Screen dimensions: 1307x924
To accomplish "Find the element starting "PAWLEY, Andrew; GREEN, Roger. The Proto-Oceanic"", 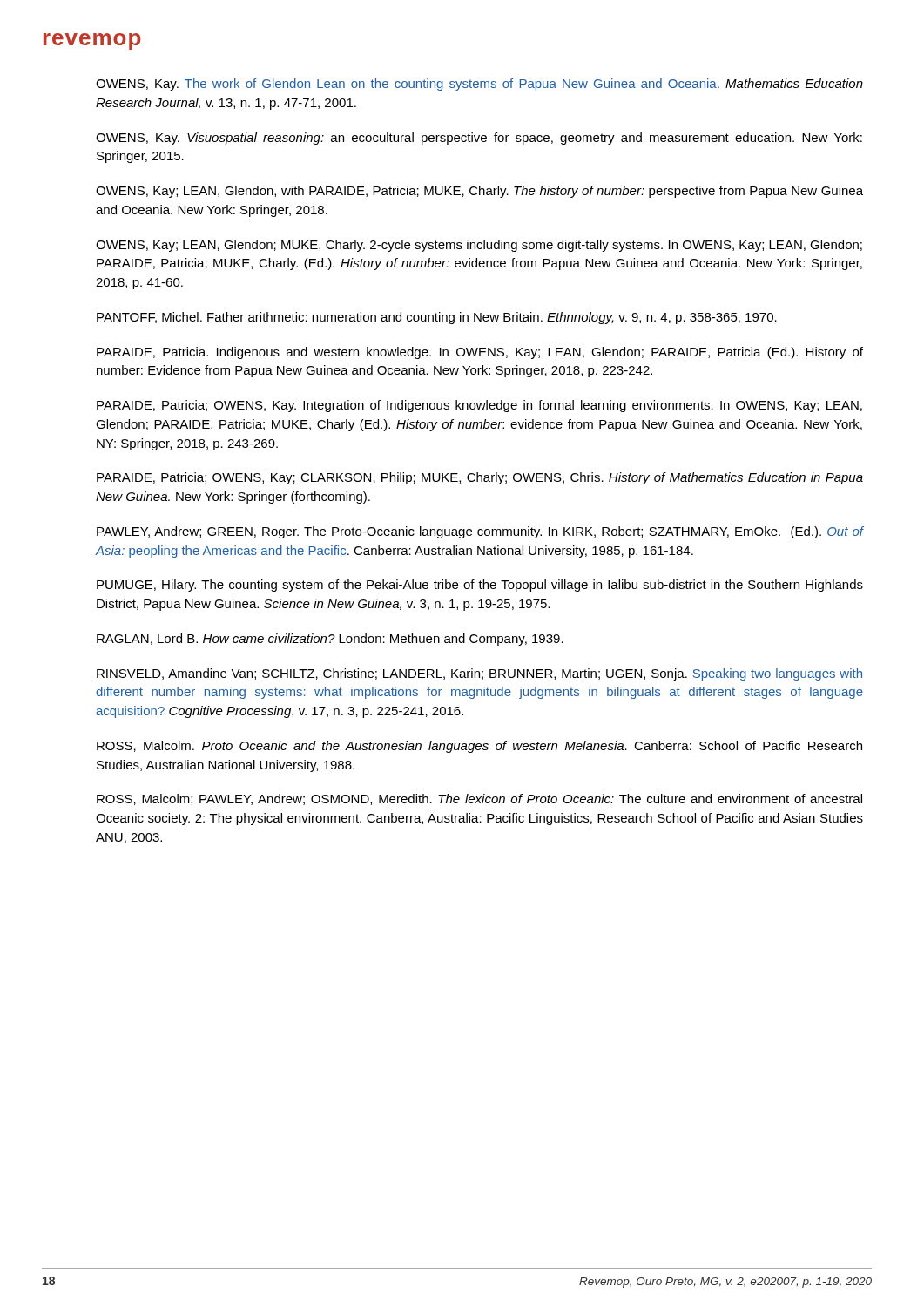I will point(479,540).
